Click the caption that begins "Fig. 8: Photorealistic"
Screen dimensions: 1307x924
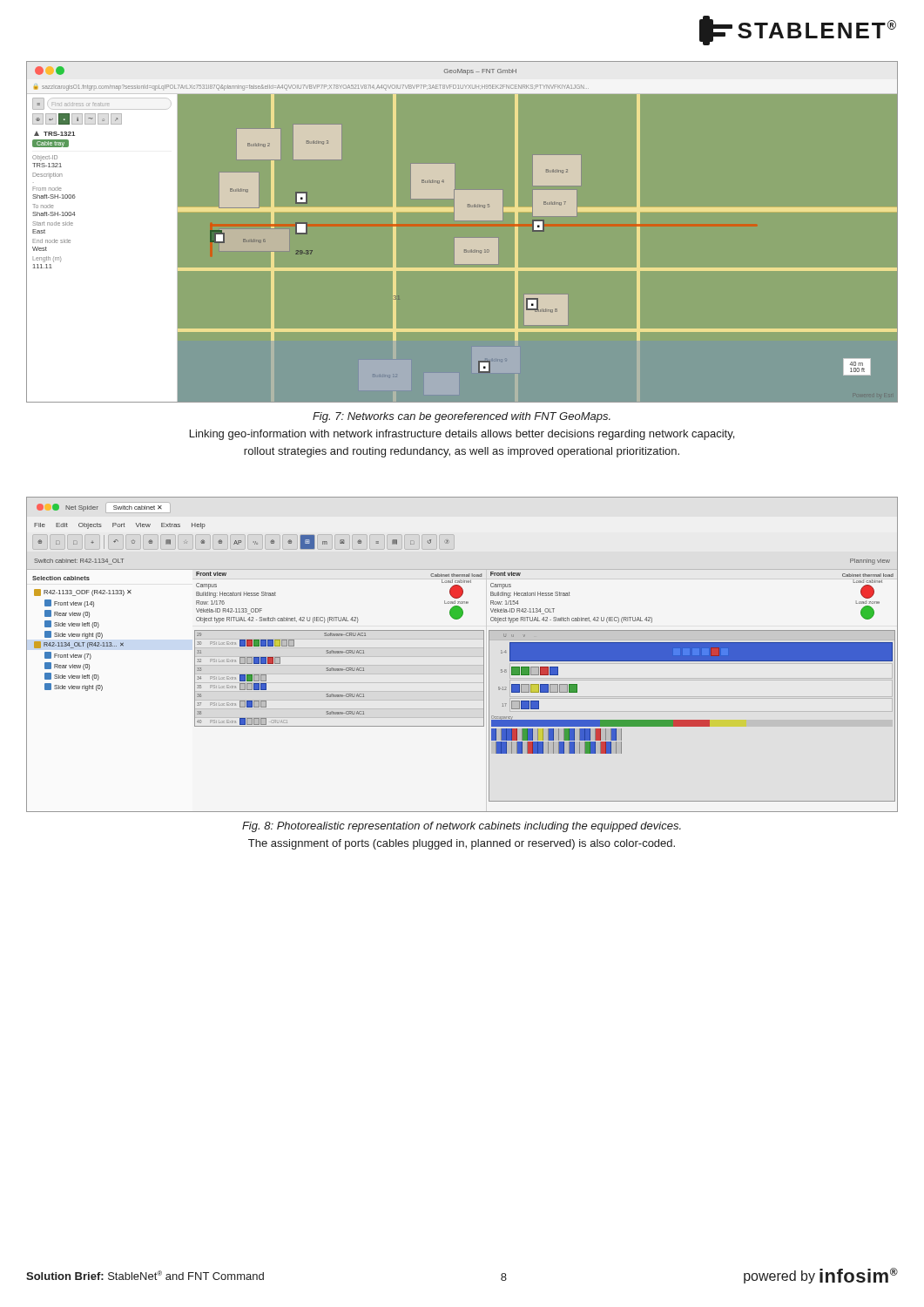coord(462,834)
